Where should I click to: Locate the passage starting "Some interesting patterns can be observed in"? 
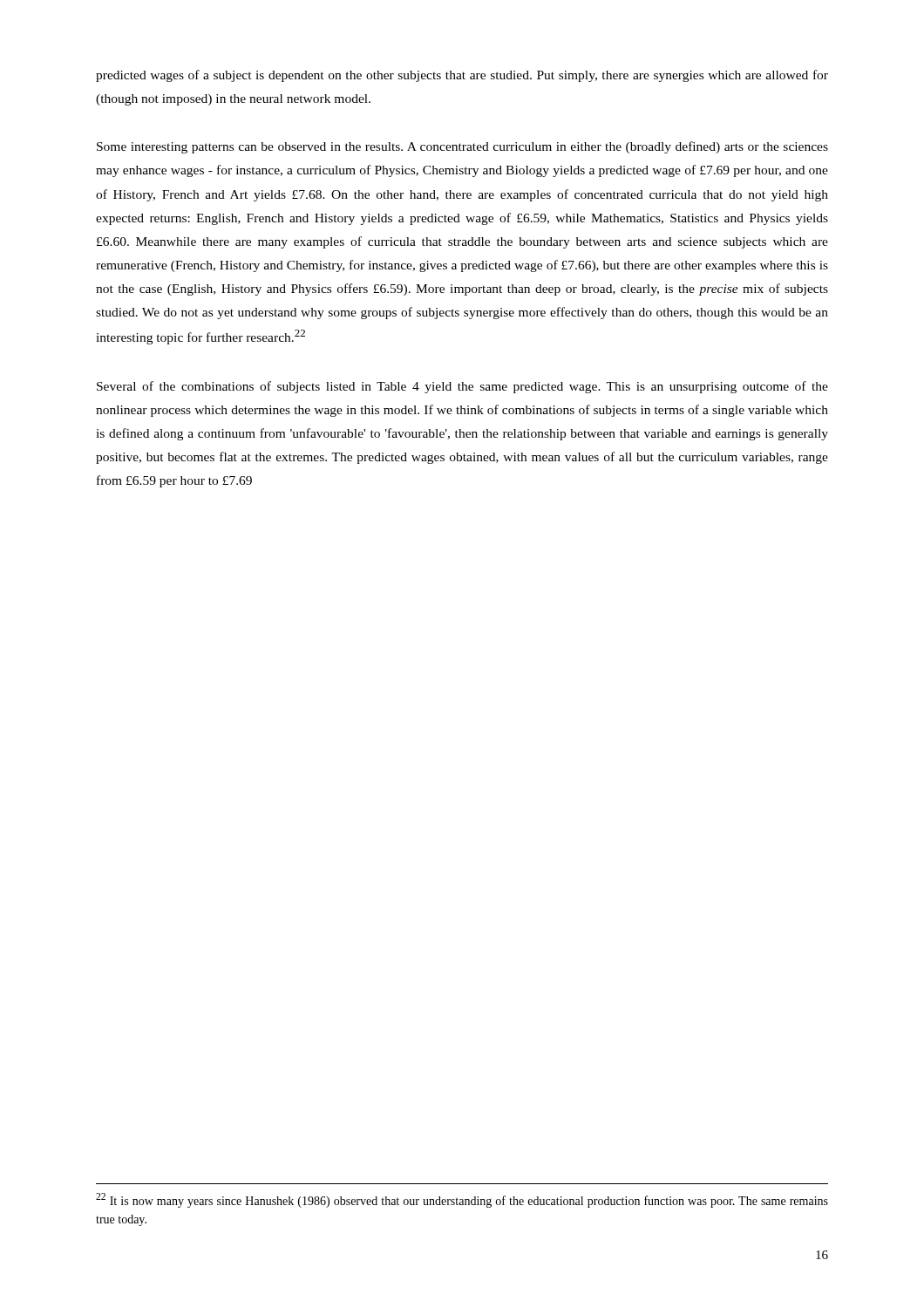(x=462, y=242)
